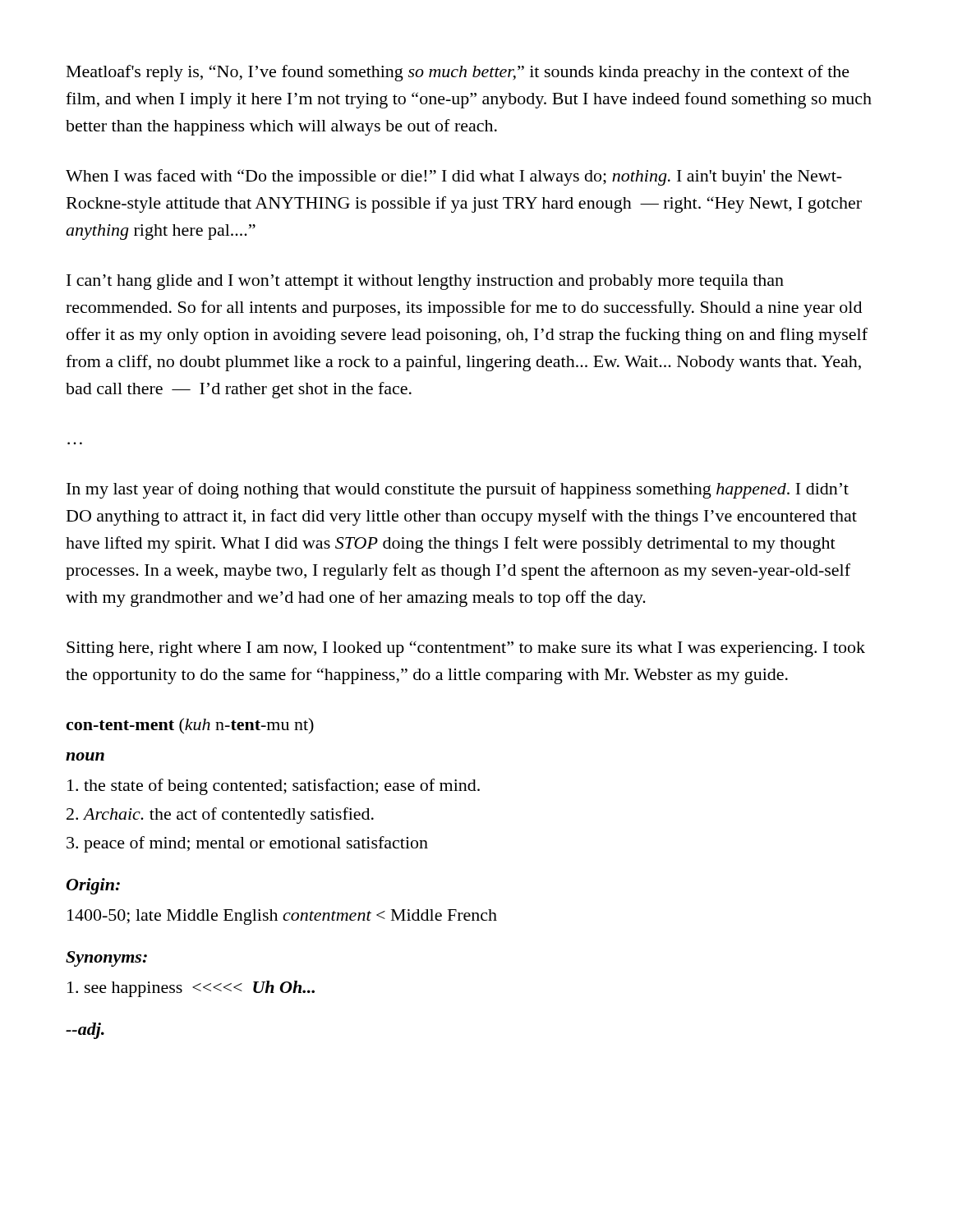Viewport: 953px width, 1232px height.
Task: Click on the region starting "Synonyms: 1. see"
Action: point(106,959)
